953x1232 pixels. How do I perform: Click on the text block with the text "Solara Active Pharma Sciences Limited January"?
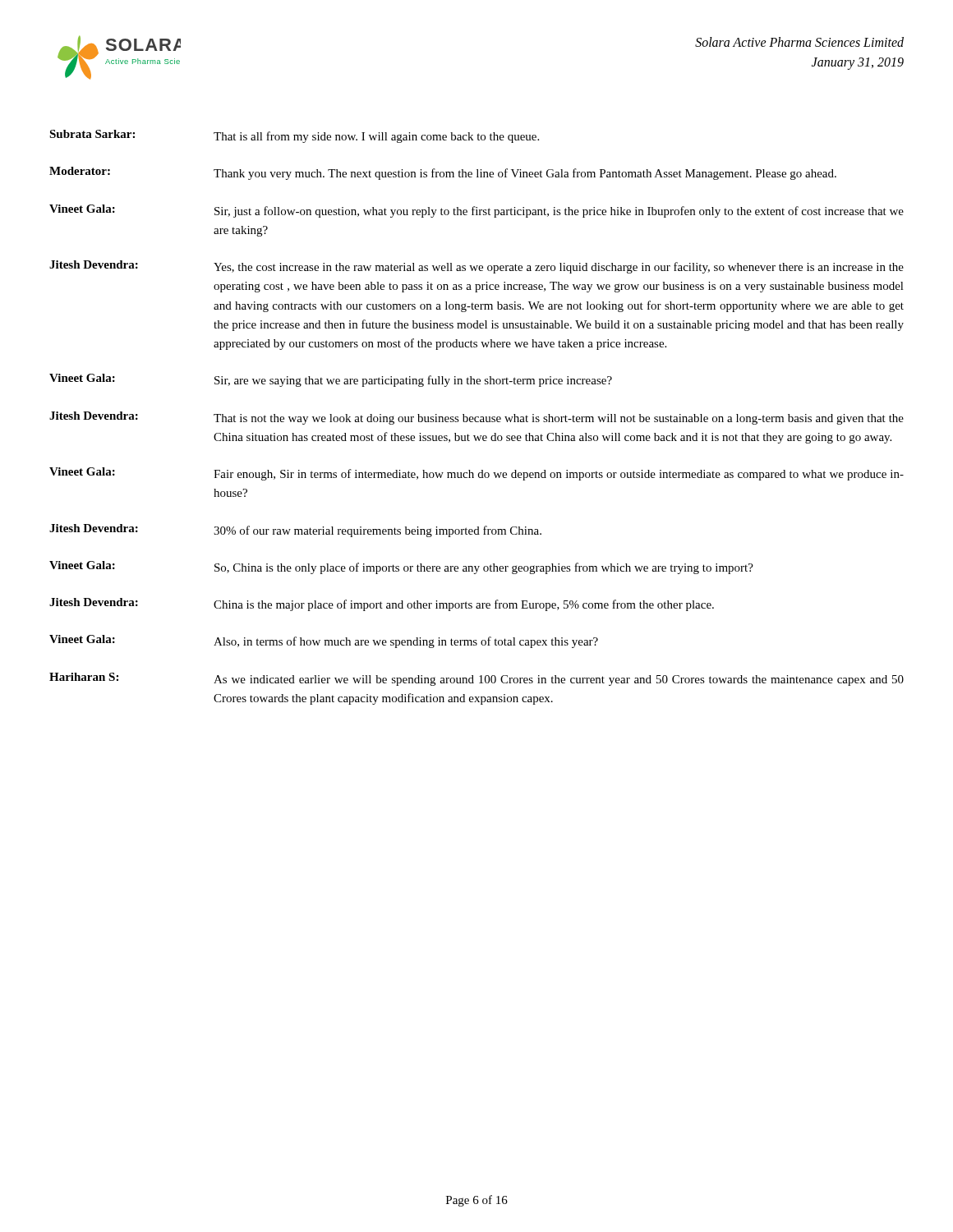coord(799,52)
